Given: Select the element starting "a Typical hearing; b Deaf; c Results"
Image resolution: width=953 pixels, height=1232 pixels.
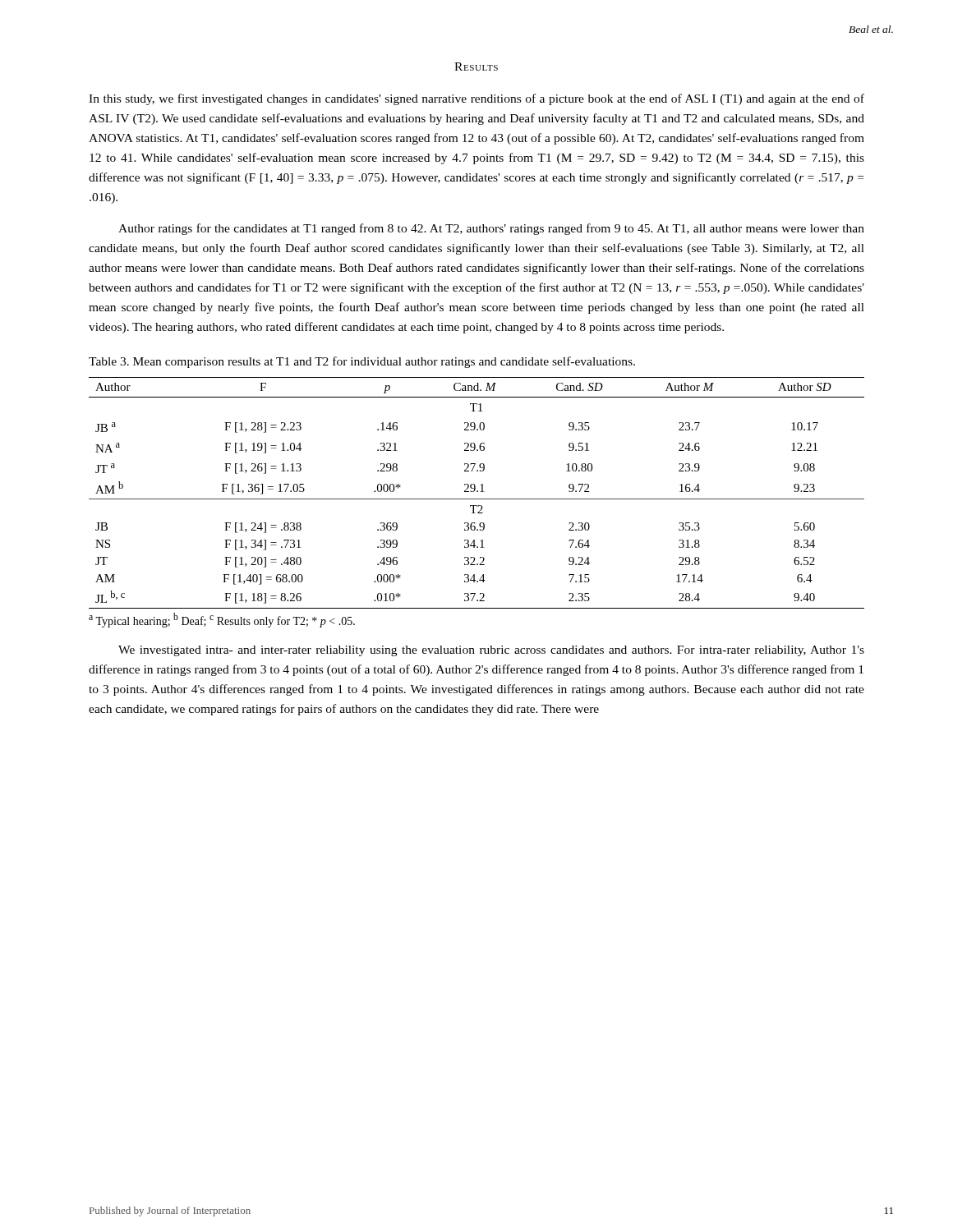Looking at the screenshot, I should 222,620.
